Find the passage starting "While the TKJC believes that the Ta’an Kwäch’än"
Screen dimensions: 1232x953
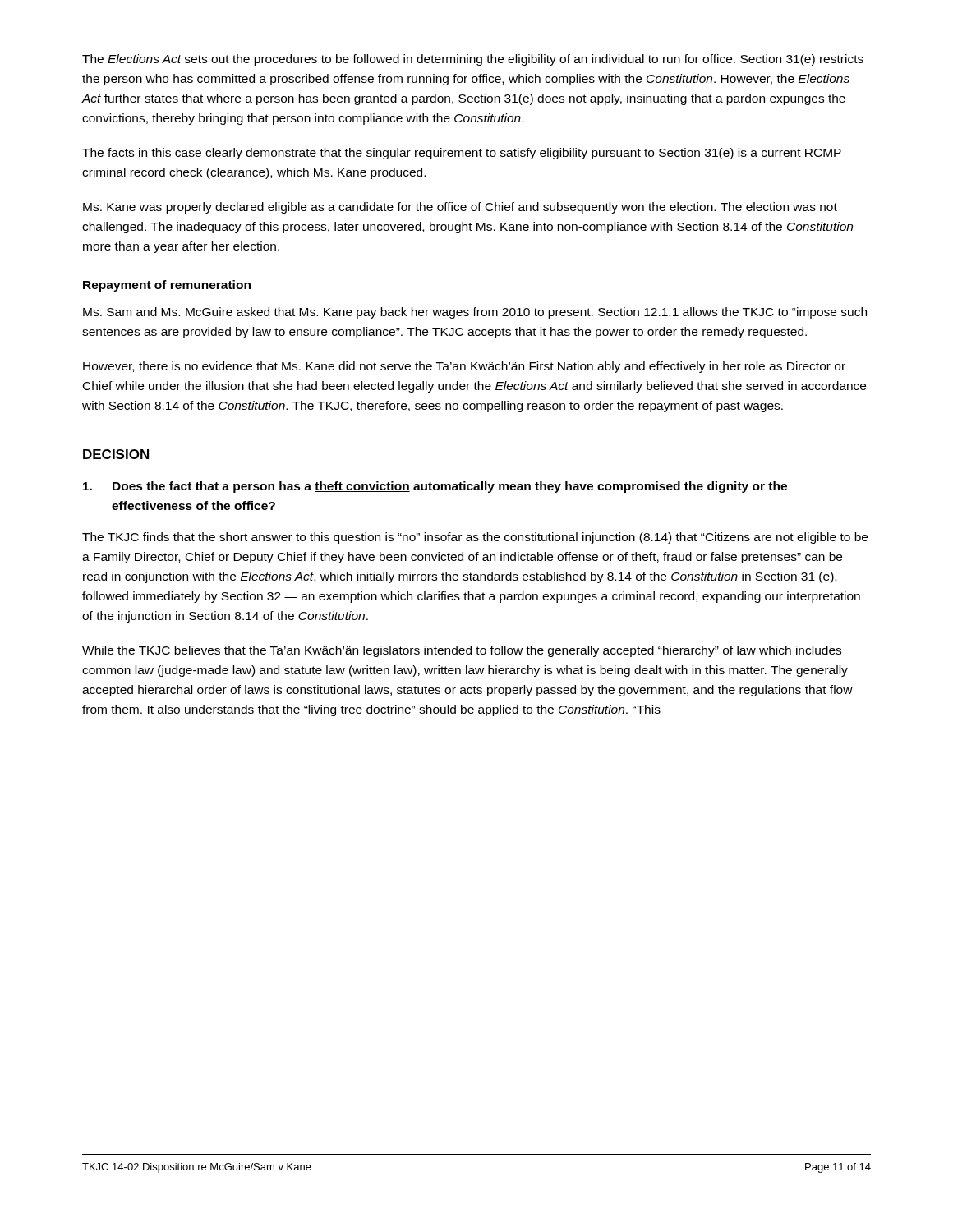(x=467, y=680)
